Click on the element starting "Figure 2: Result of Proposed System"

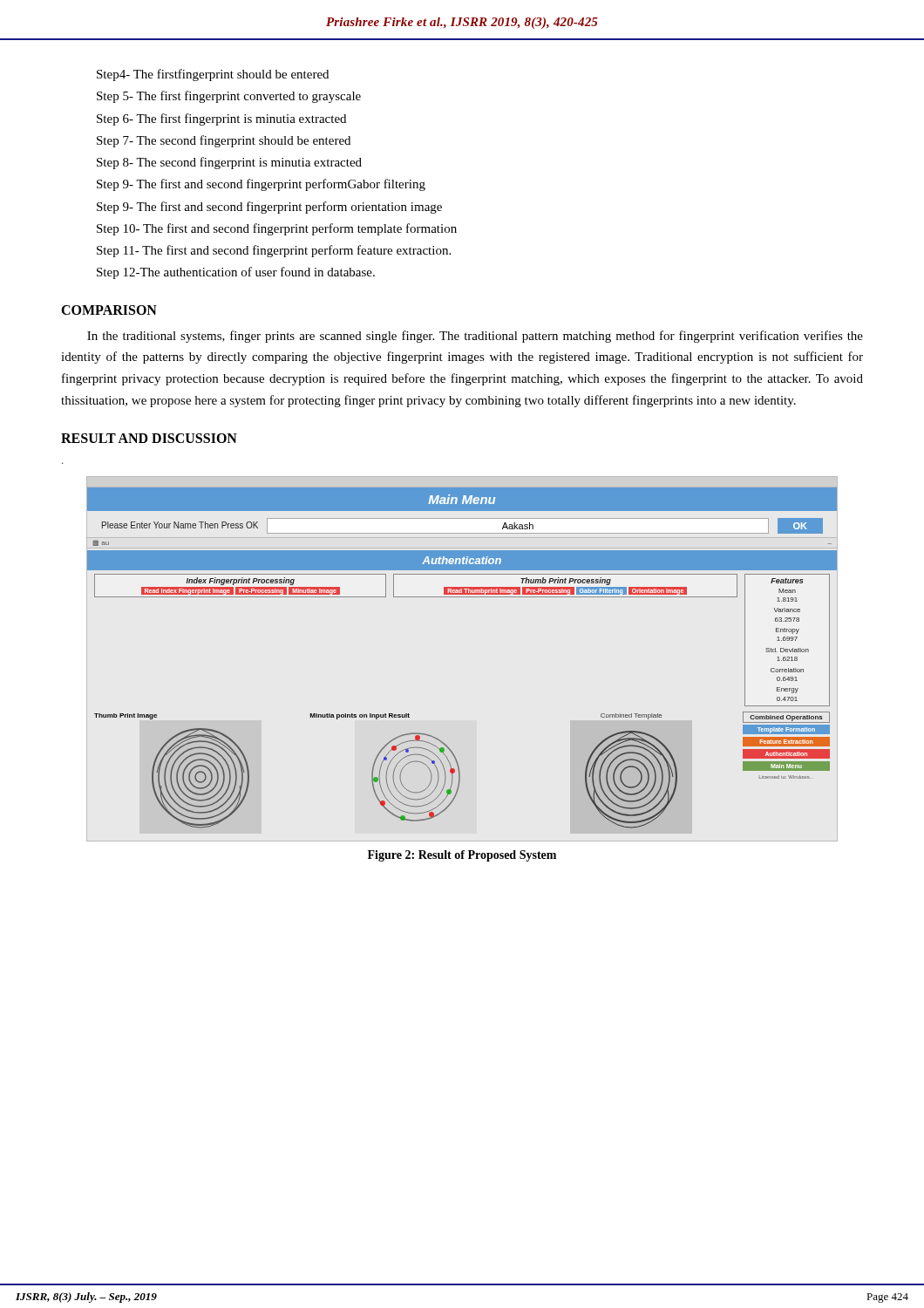462,855
